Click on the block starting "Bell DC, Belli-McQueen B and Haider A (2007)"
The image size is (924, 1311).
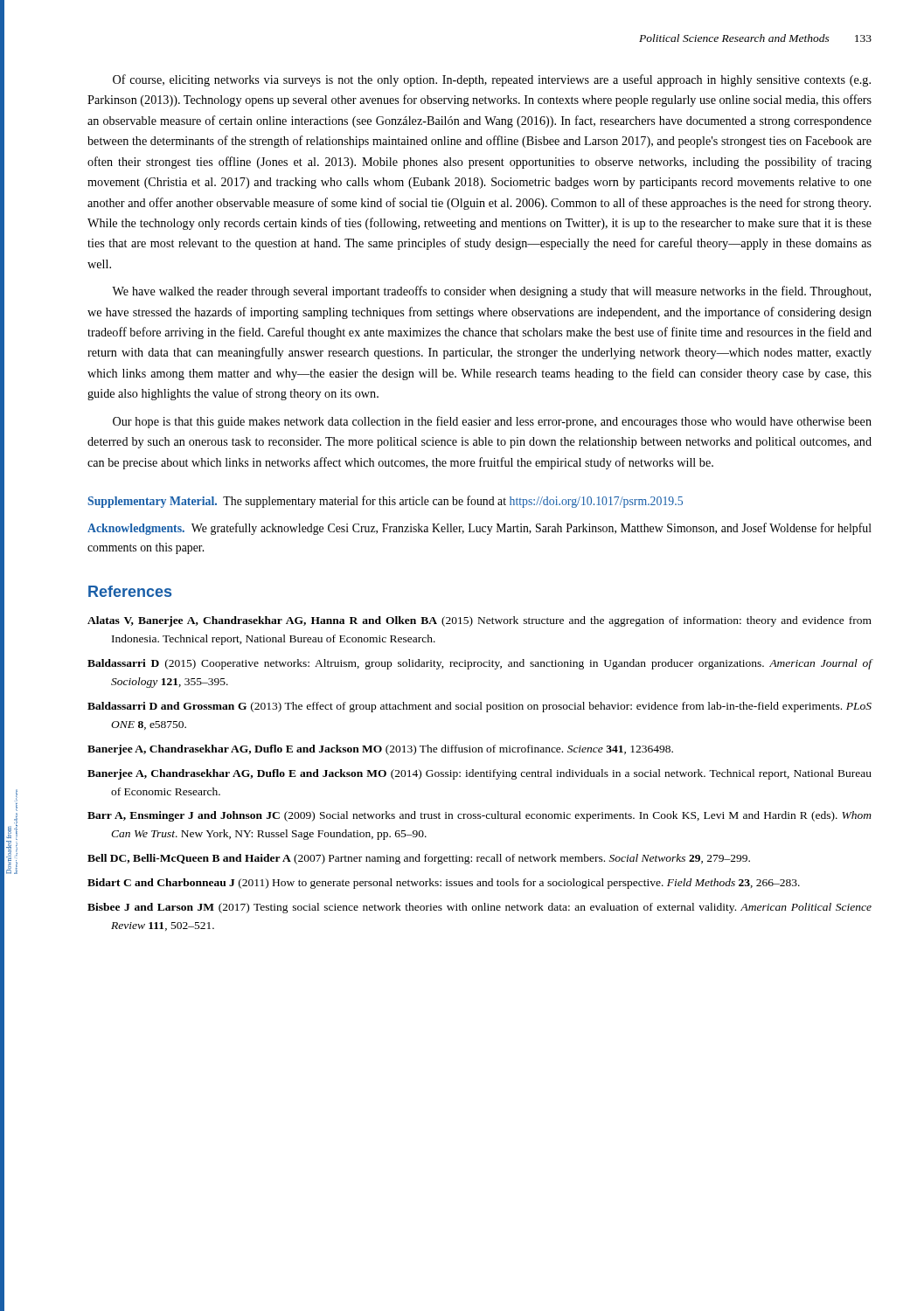(431, 858)
